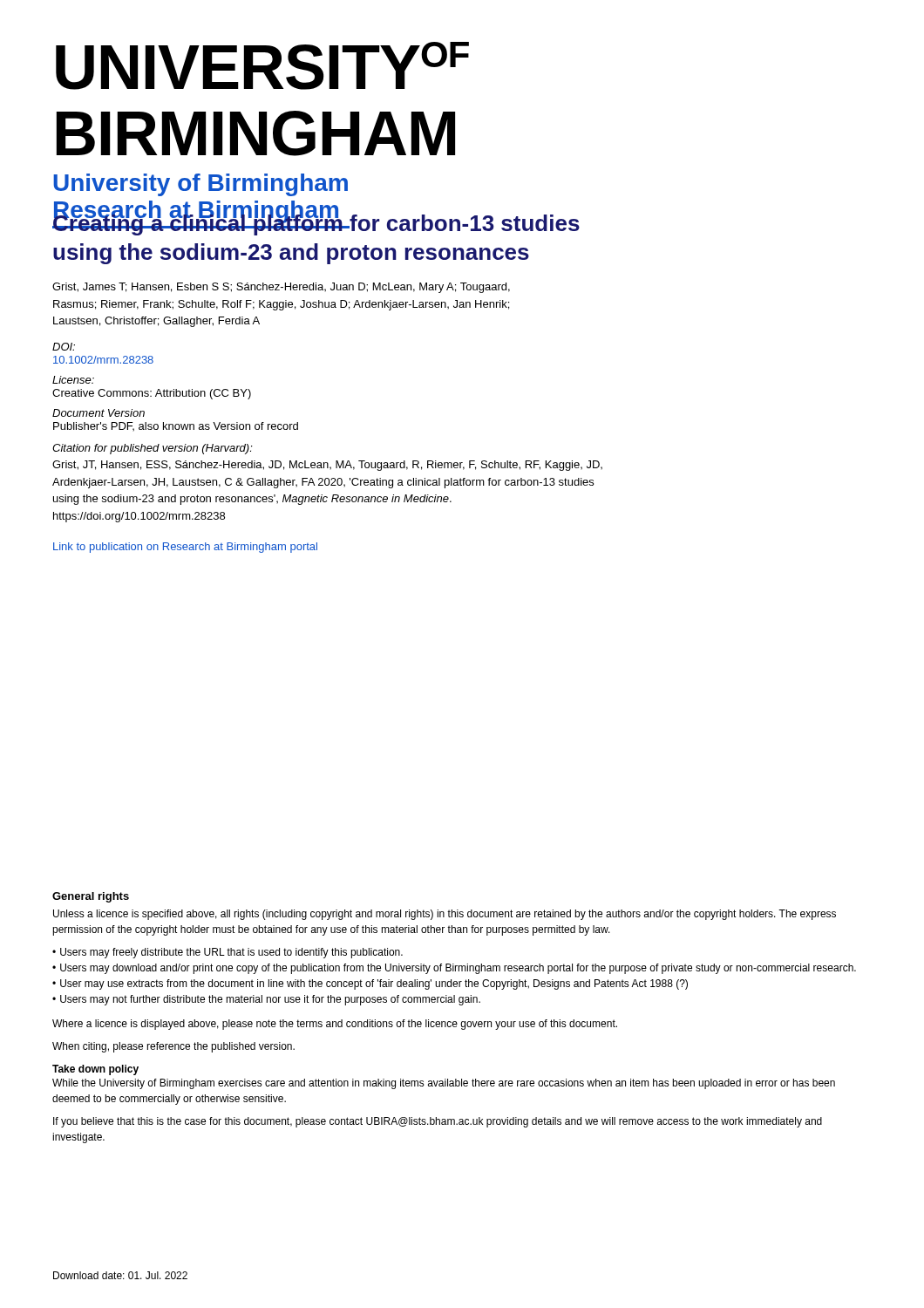This screenshot has height=1308, width=924.
Task: Click on the text block with the text "While the University of Birmingham exercises care and"
Action: (x=444, y=1091)
